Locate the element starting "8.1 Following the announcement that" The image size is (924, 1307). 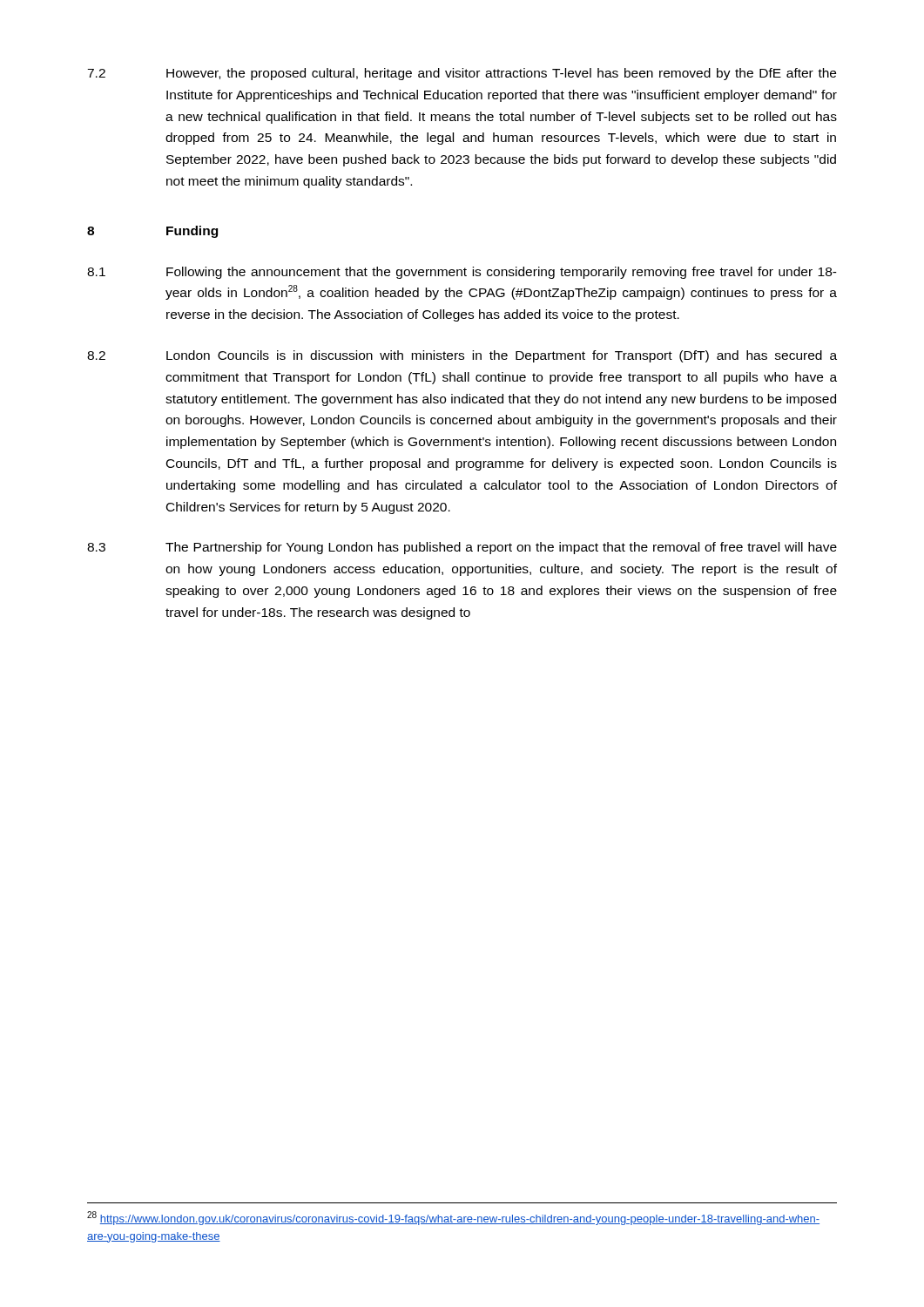point(462,293)
